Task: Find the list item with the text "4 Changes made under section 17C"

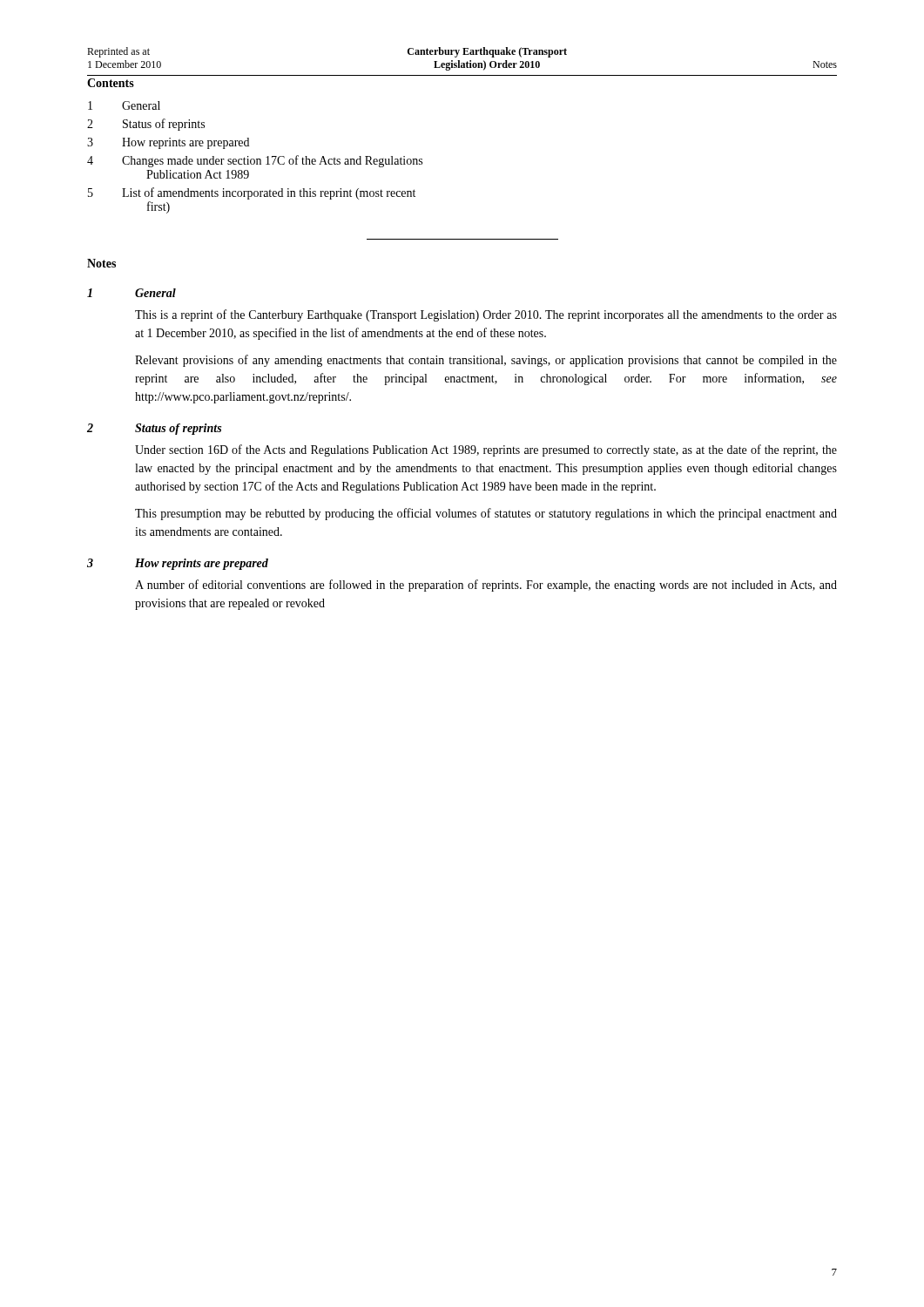Action: (255, 168)
